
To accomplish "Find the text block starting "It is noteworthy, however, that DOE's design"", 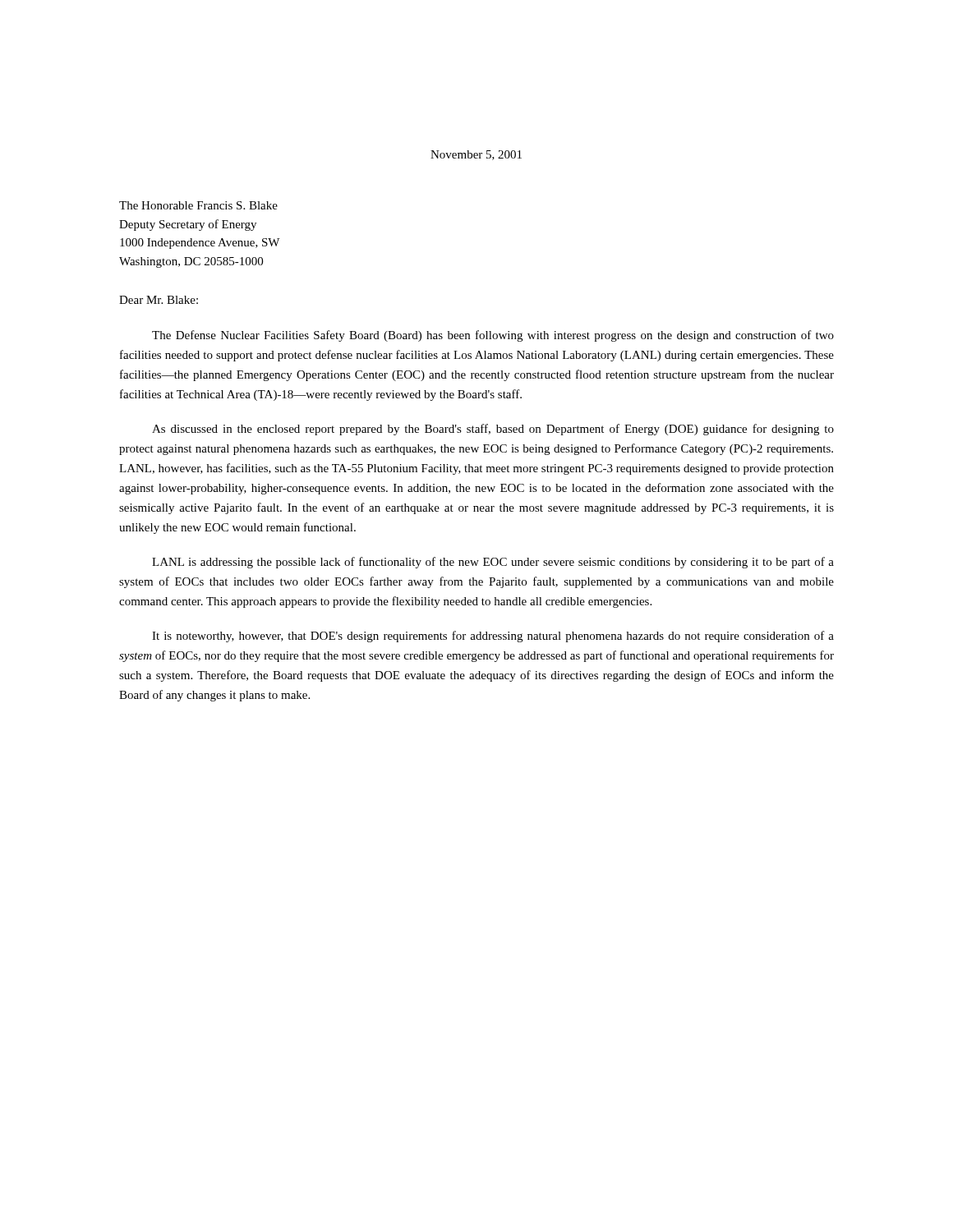I will 476,665.
